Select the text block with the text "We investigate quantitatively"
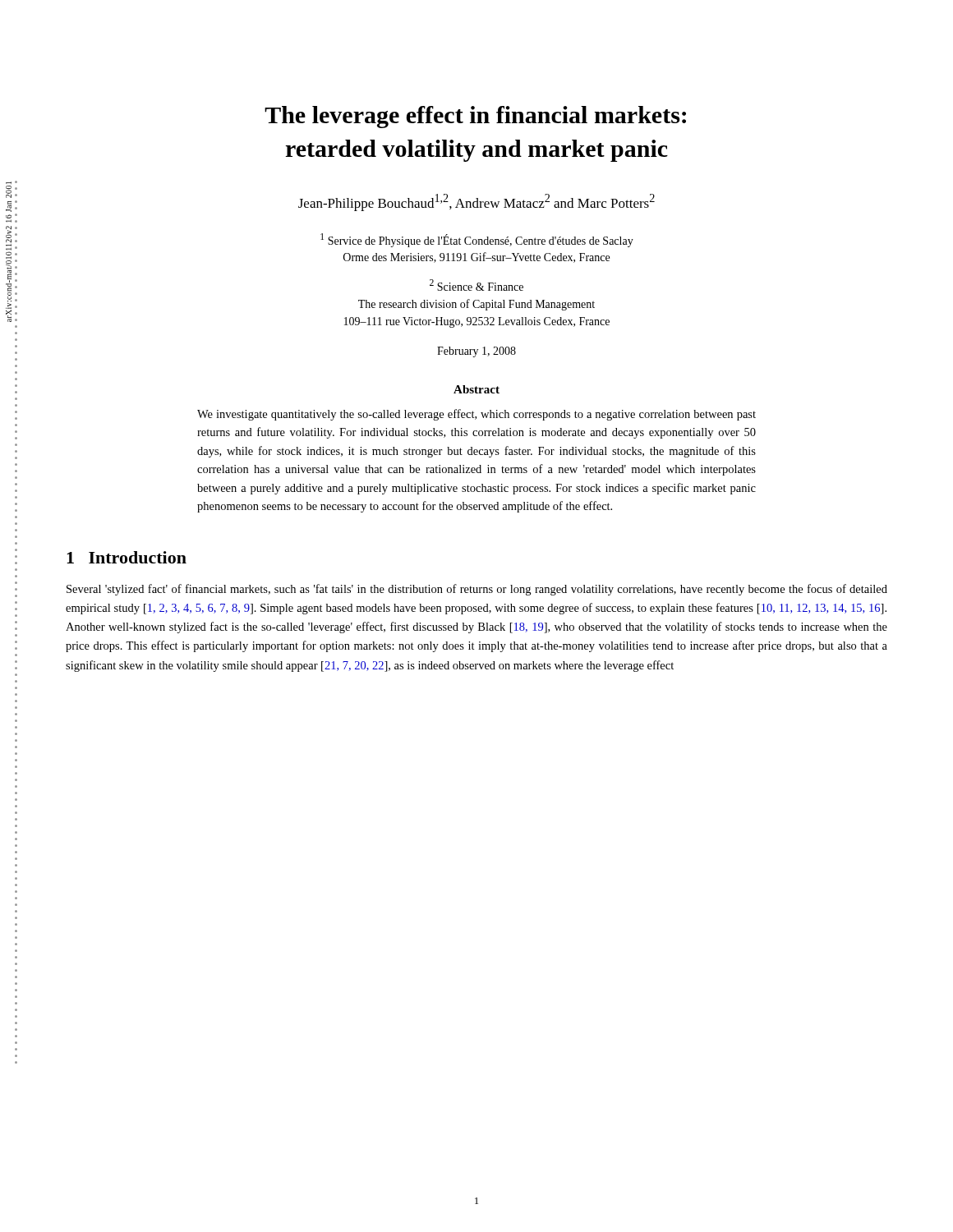The height and width of the screenshot is (1232, 953). pos(476,460)
